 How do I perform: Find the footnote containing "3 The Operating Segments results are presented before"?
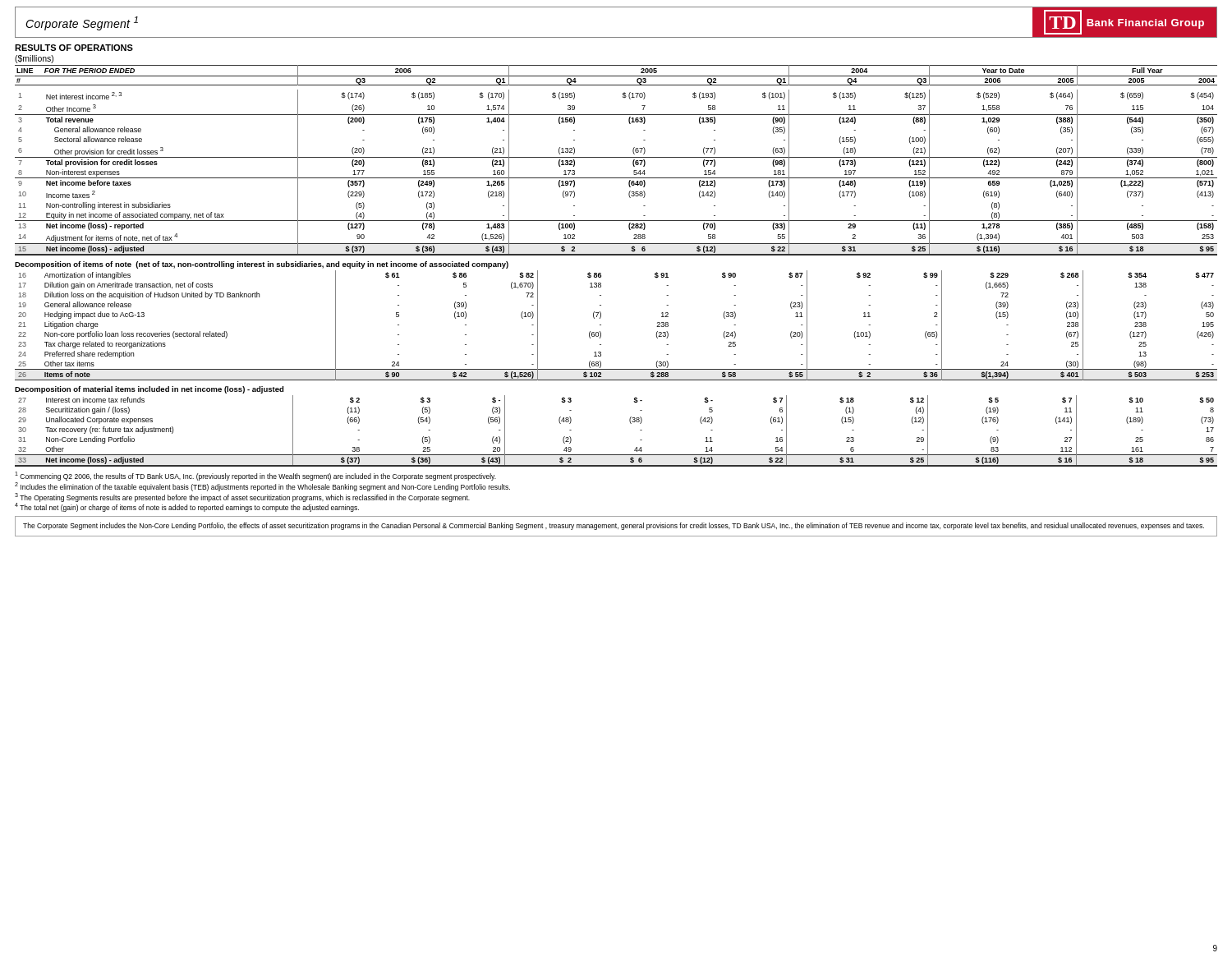242,497
